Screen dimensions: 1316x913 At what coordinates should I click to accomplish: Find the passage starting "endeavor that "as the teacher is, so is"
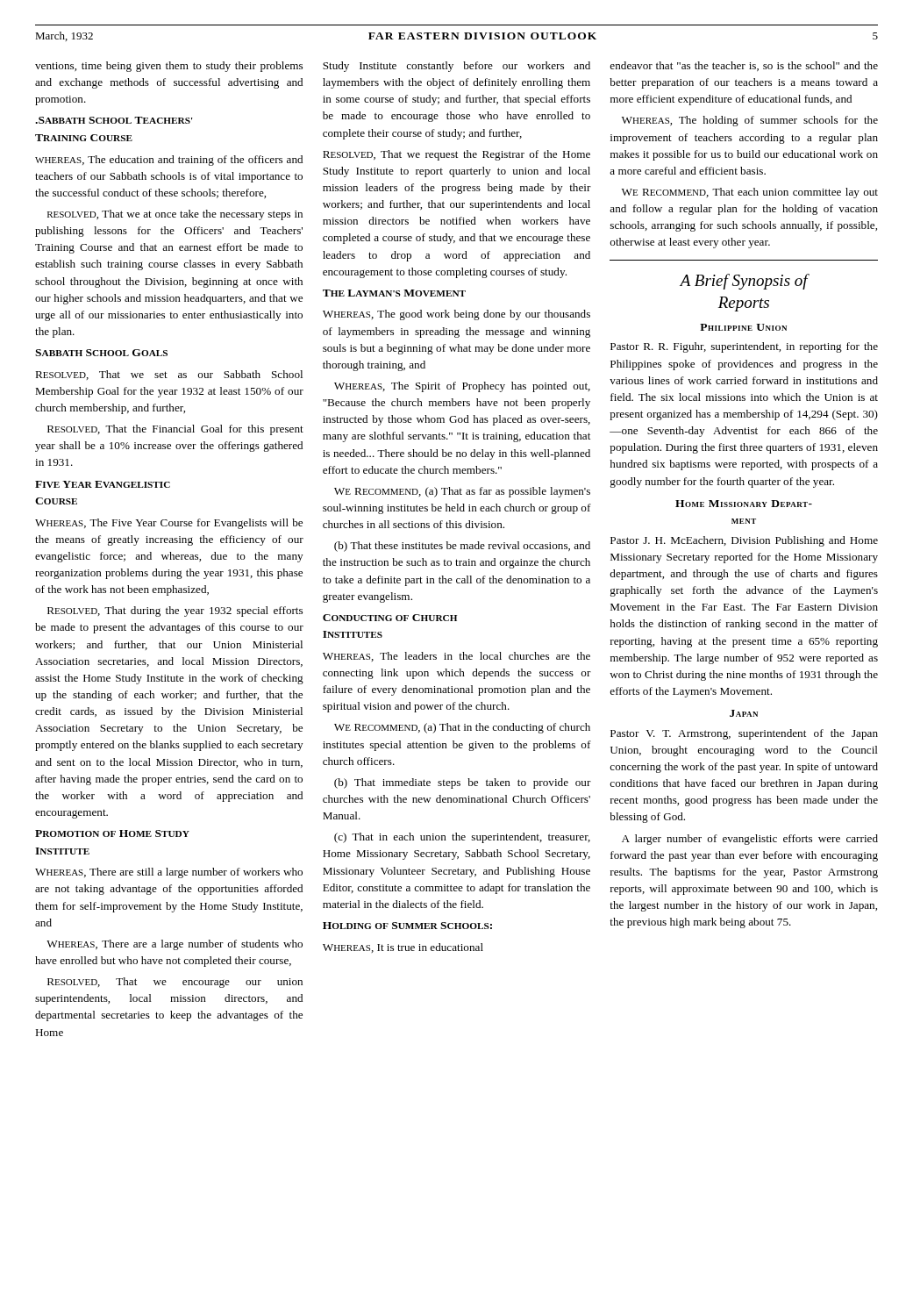point(744,154)
